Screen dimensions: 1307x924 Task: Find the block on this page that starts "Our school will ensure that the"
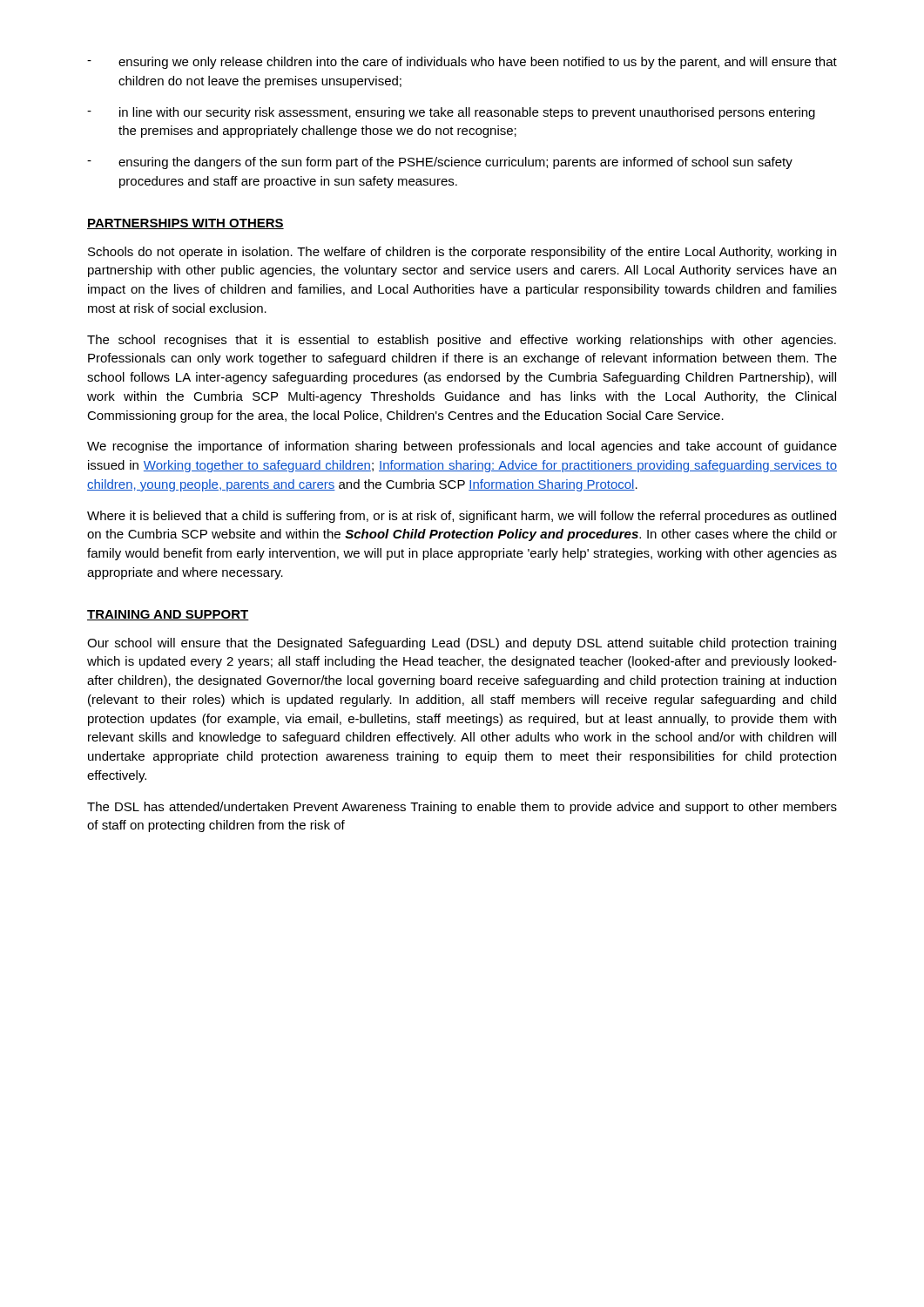point(462,709)
